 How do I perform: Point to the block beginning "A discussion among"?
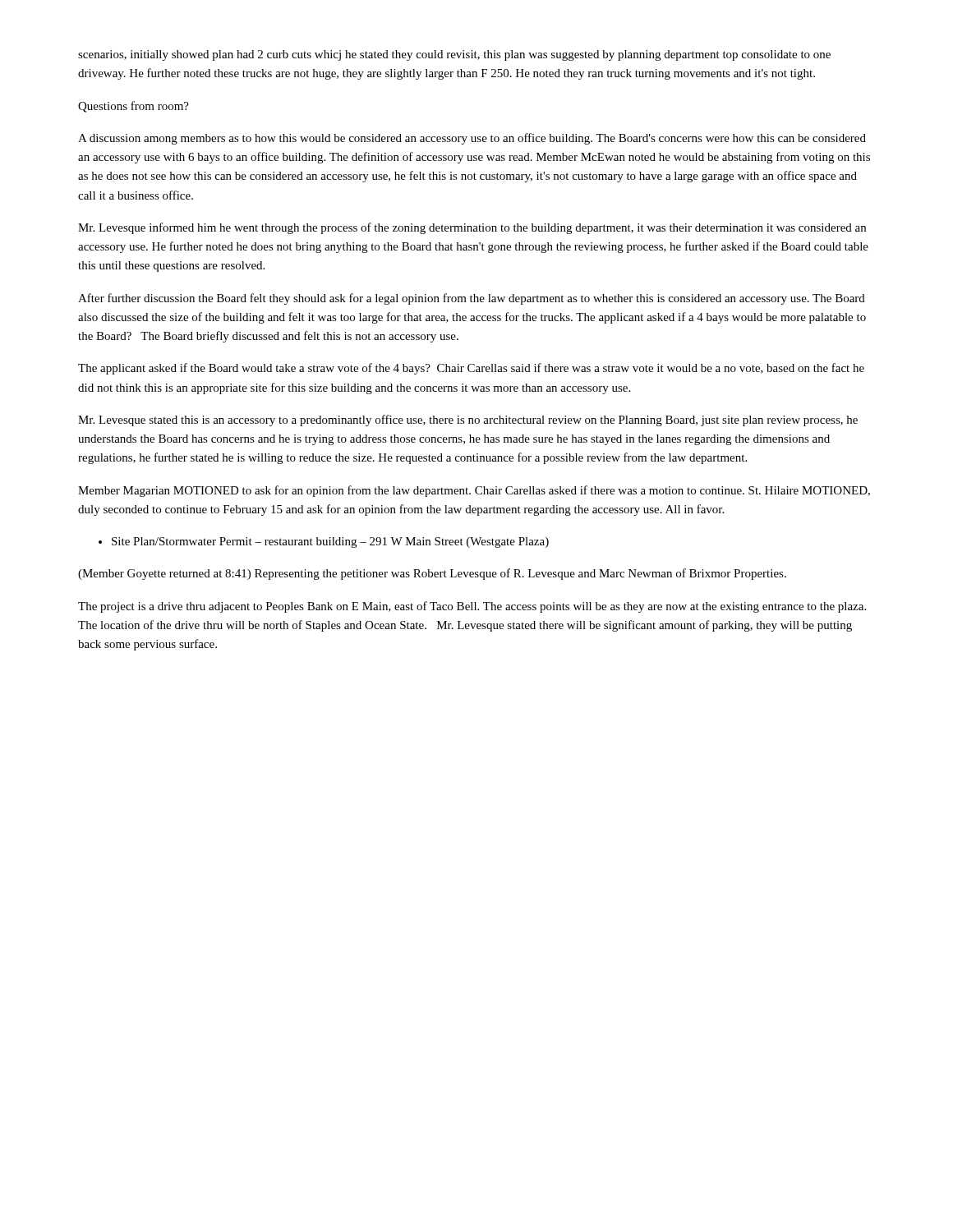tap(474, 166)
